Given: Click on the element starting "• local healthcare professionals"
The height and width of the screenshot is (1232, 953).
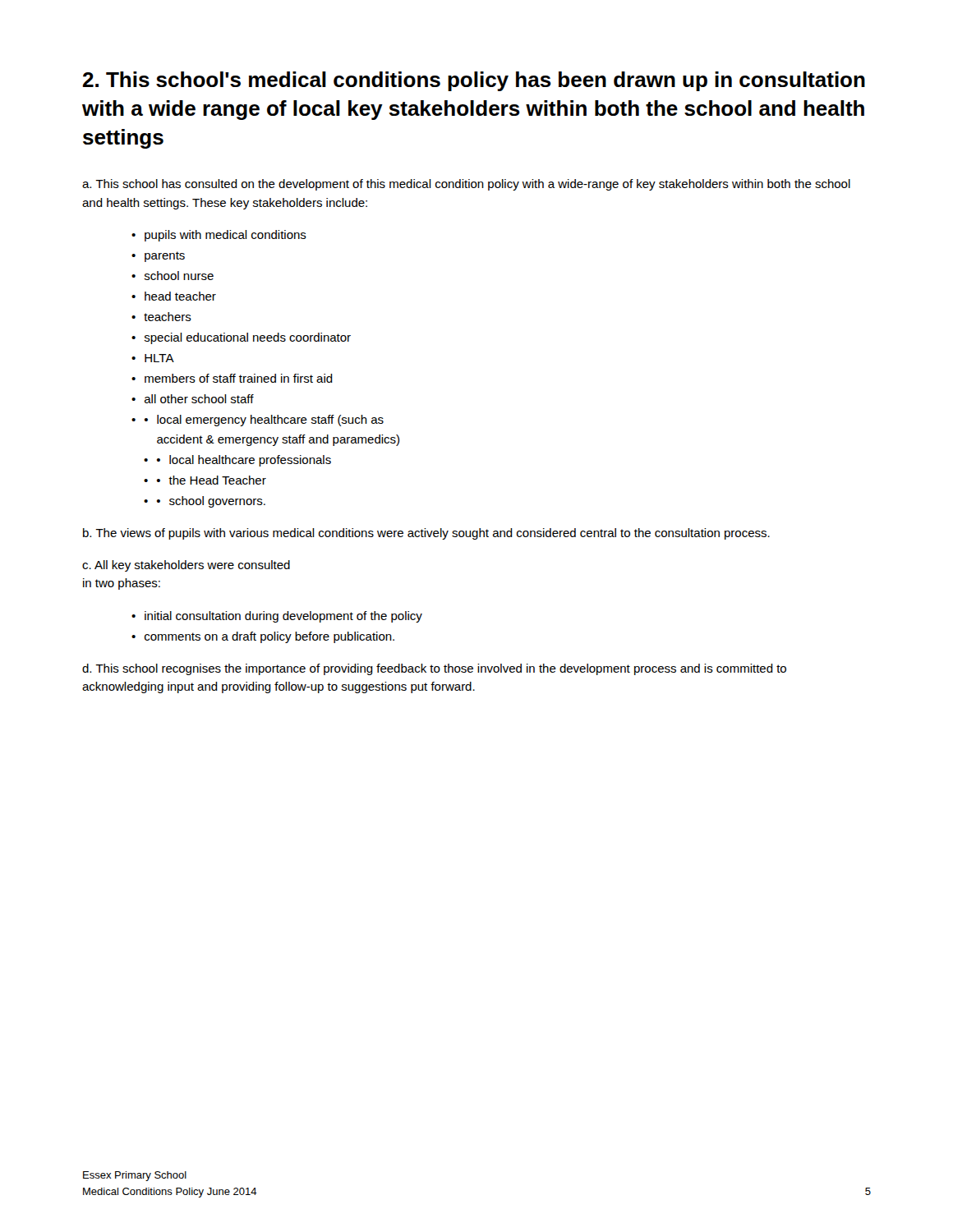Looking at the screenshot, I should [x=244, y=460].
